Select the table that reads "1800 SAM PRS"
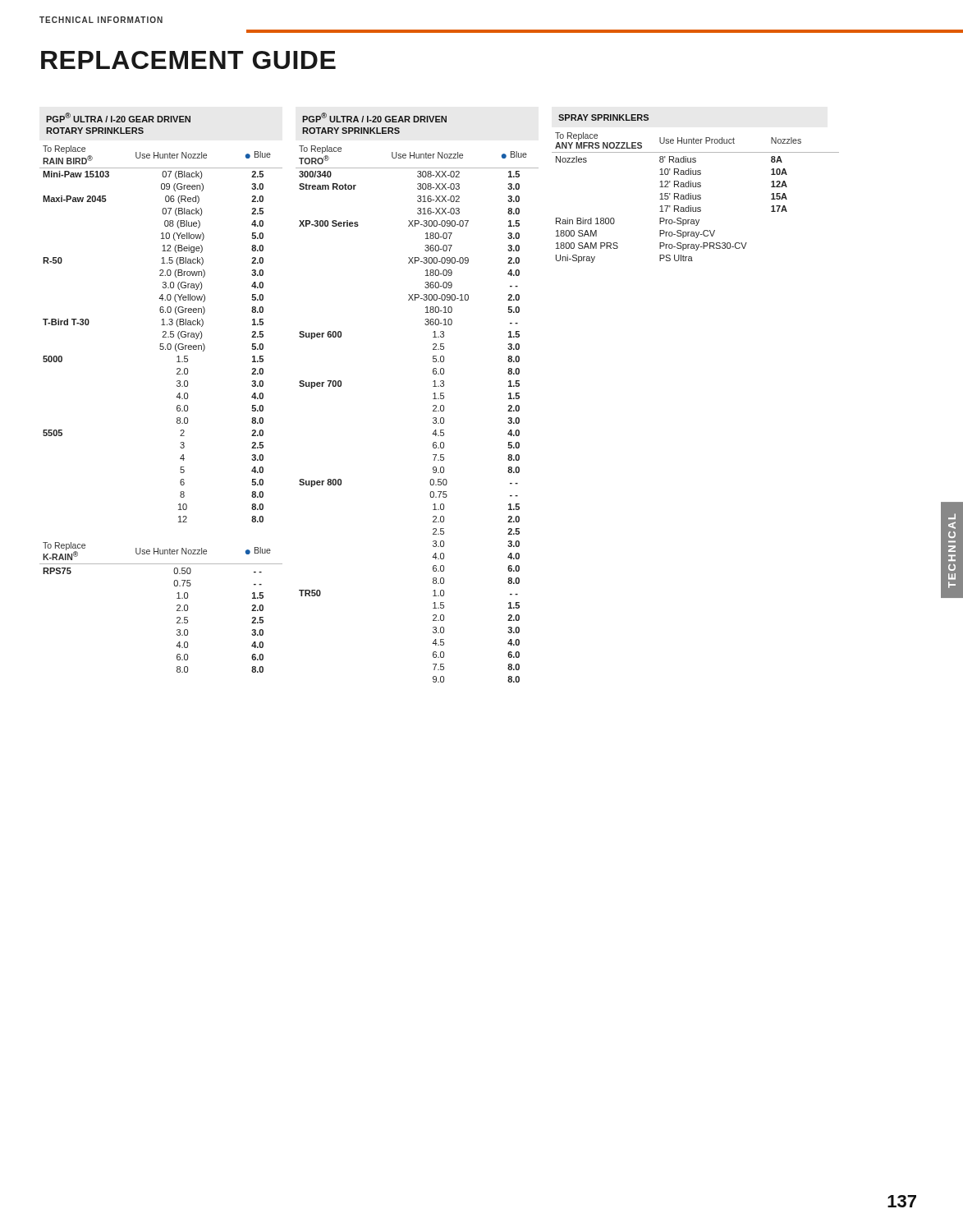Image resolution: width=963 pixels, height=1232 pixels. [695, 197]
